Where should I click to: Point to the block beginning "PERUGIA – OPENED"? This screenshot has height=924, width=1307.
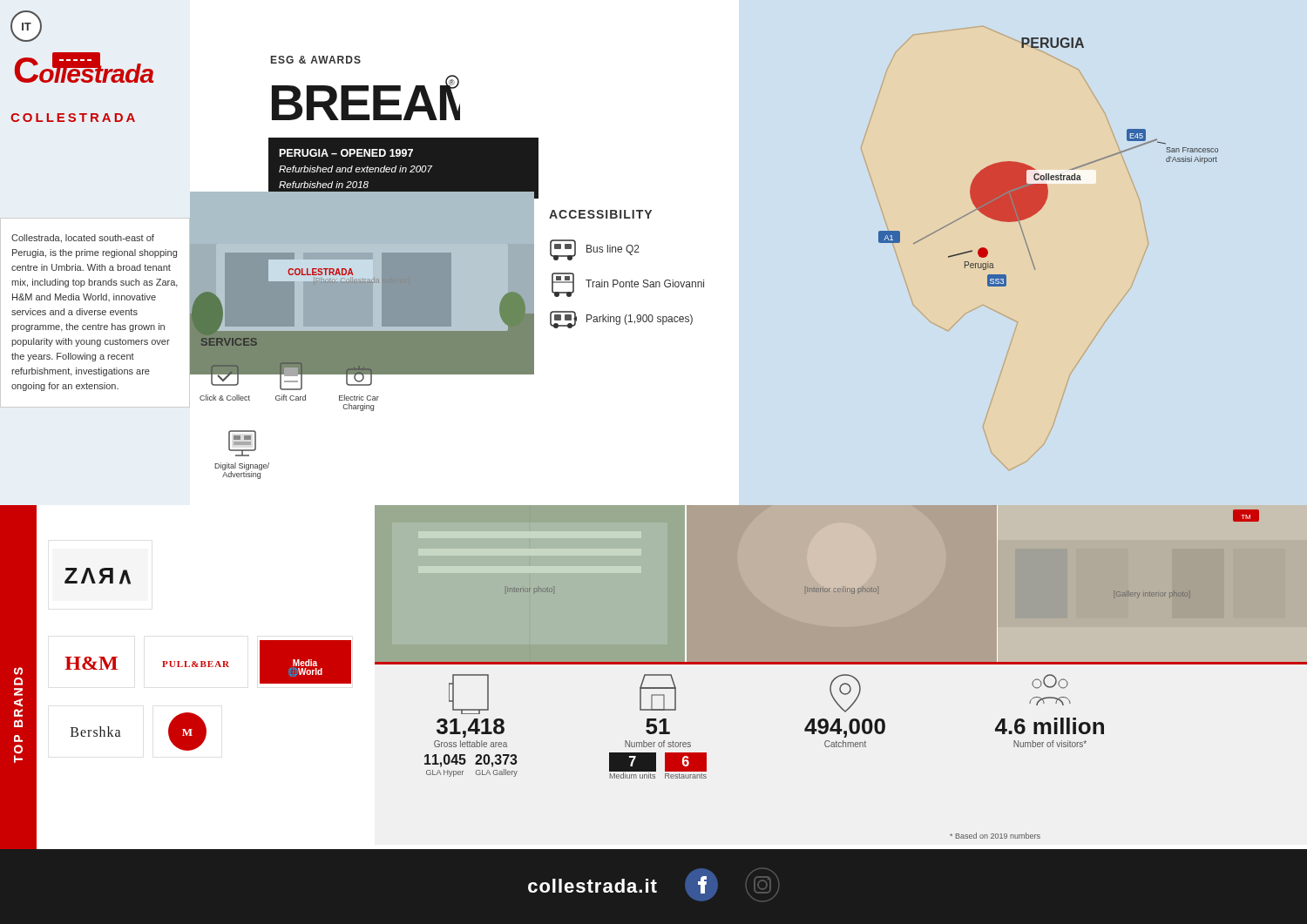click(x=355, y=169)
